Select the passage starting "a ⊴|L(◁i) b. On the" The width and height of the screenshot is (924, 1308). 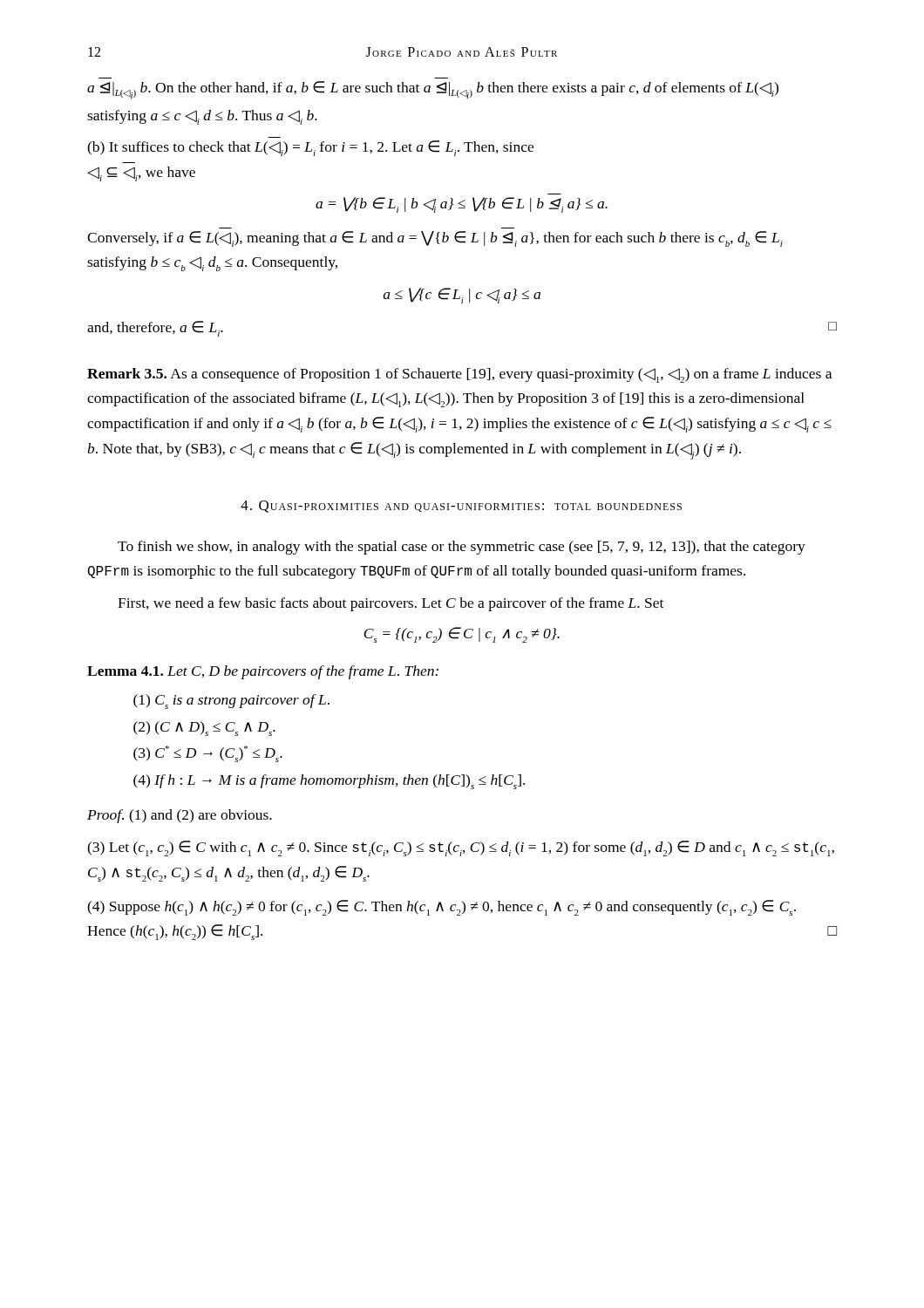433,102
